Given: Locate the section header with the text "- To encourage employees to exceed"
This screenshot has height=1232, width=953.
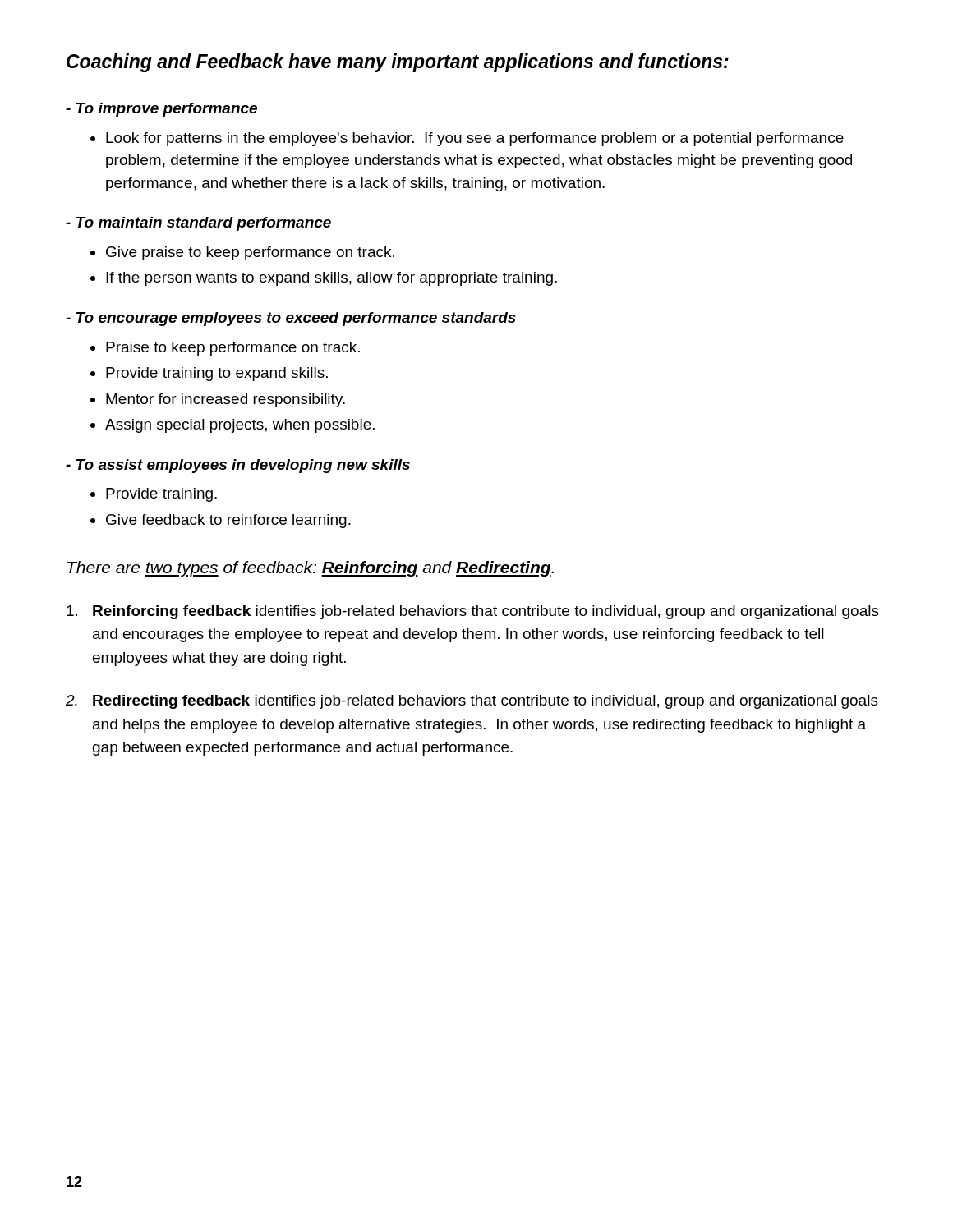Looking at the screenshot, I should [476, 318].
